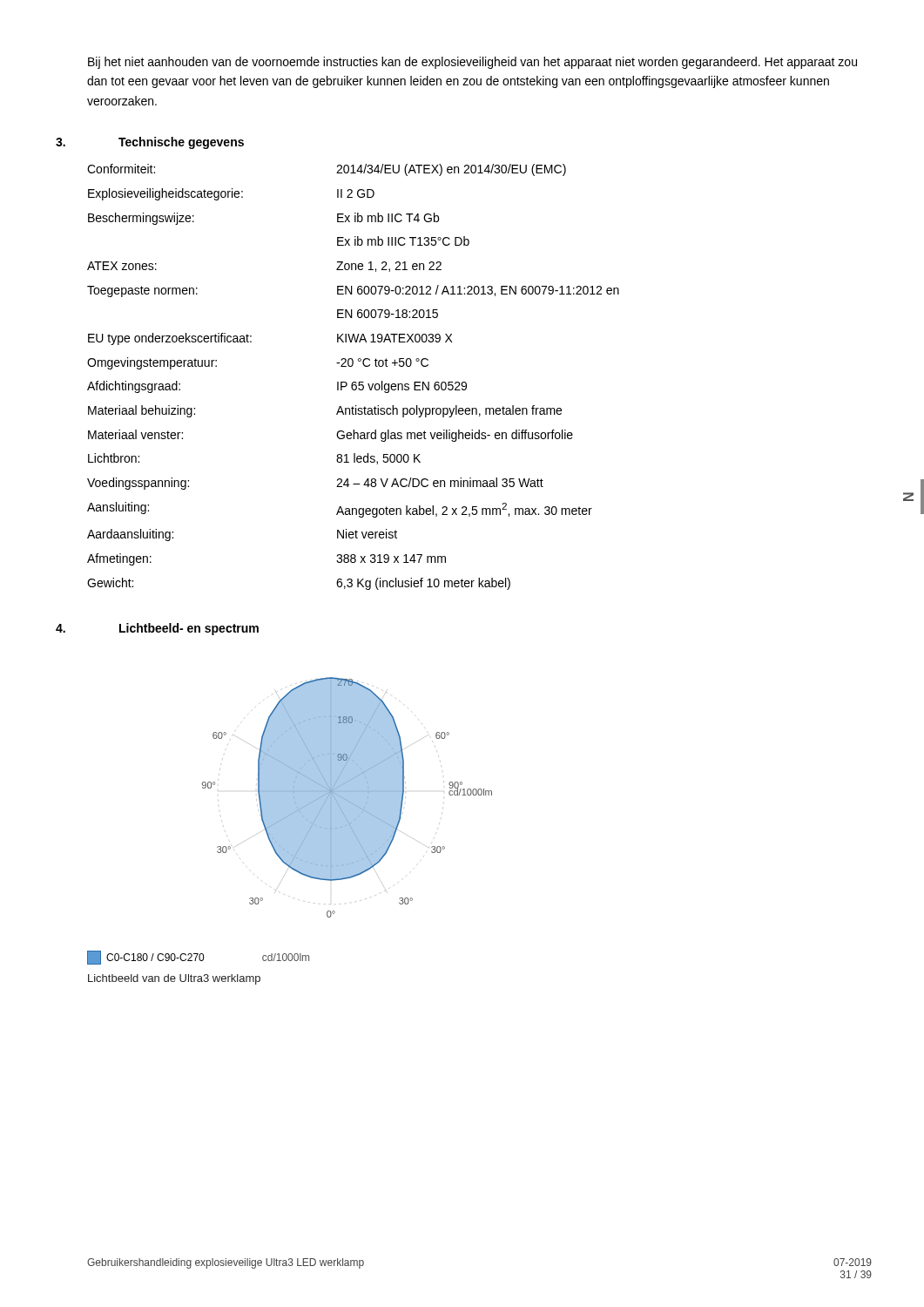Find the element starting "3. Technische gegevens"
924x1307 pixels.
[x=166, y=142]
